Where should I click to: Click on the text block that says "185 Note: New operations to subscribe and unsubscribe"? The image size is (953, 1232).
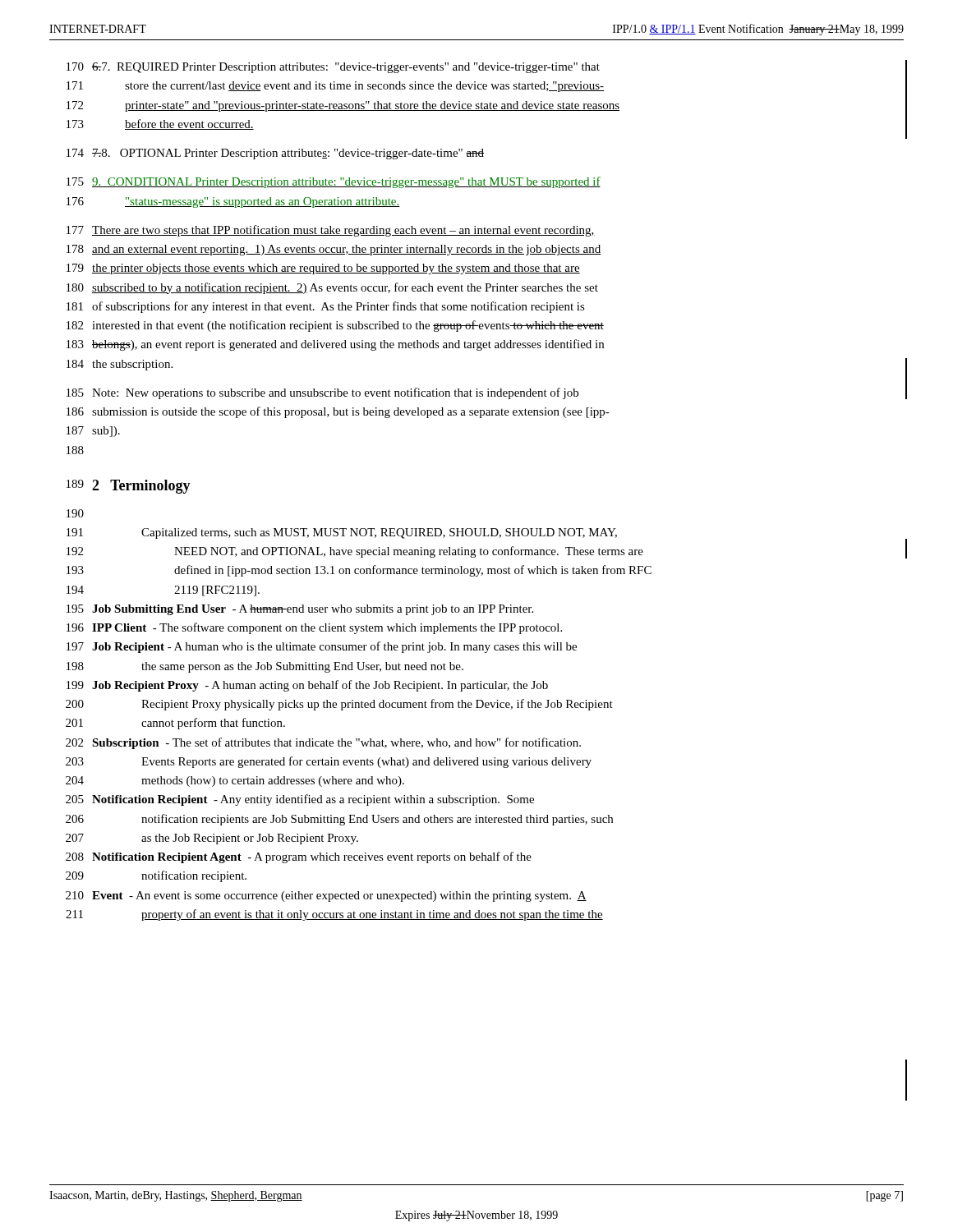coord(476,412)
